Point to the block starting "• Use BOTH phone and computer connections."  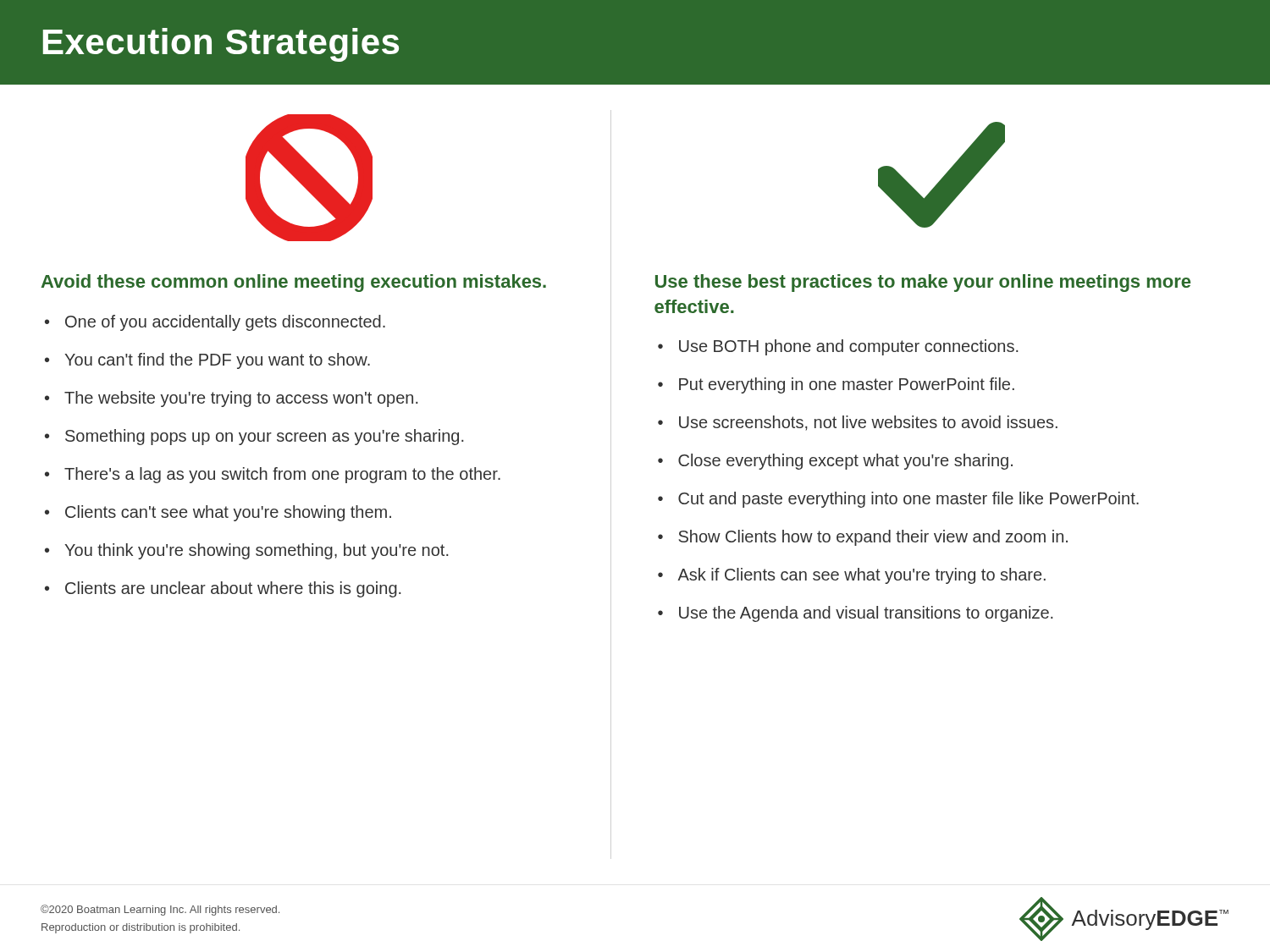tap(838, 347)
